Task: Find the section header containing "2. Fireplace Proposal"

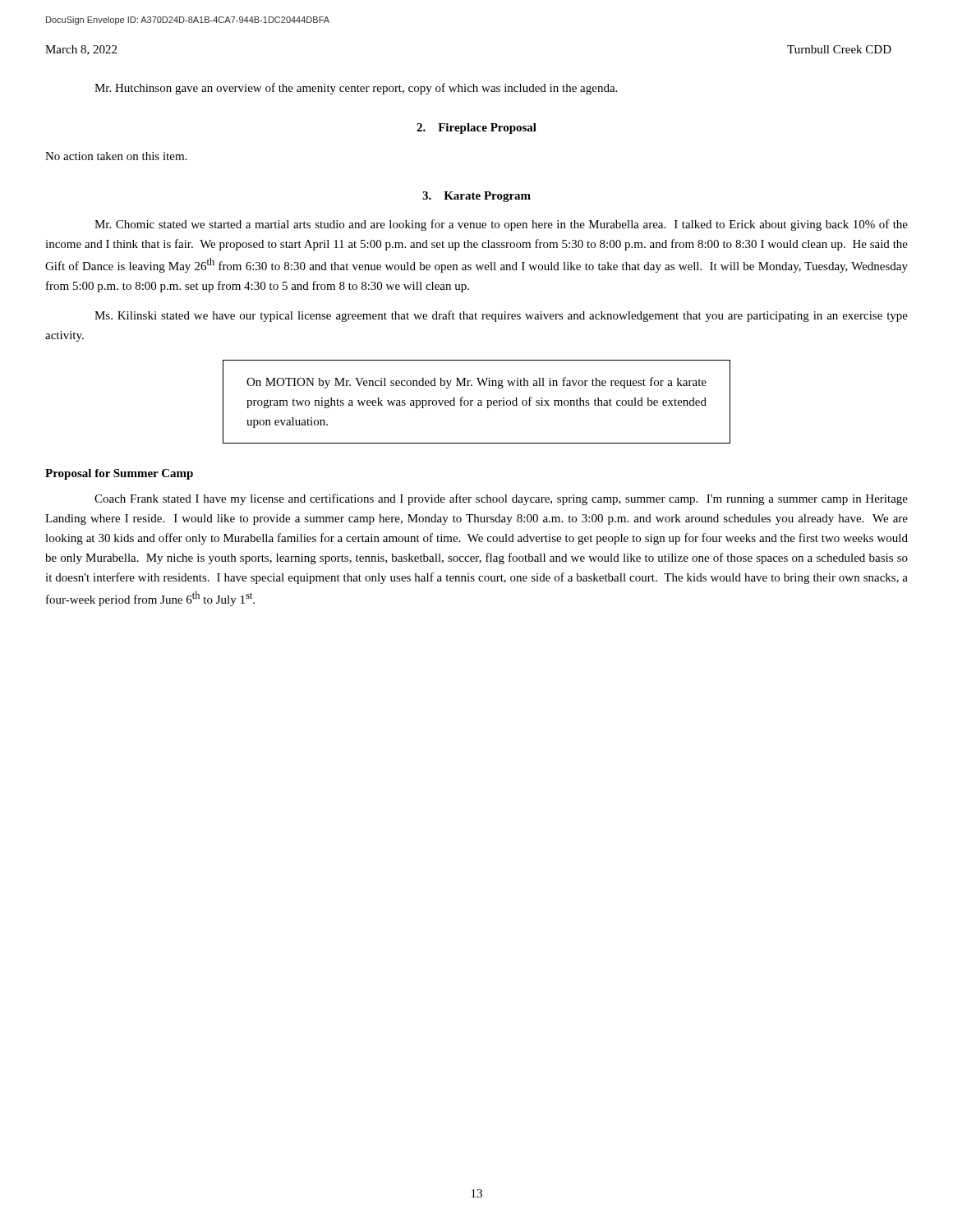Action: pos(476,127)
